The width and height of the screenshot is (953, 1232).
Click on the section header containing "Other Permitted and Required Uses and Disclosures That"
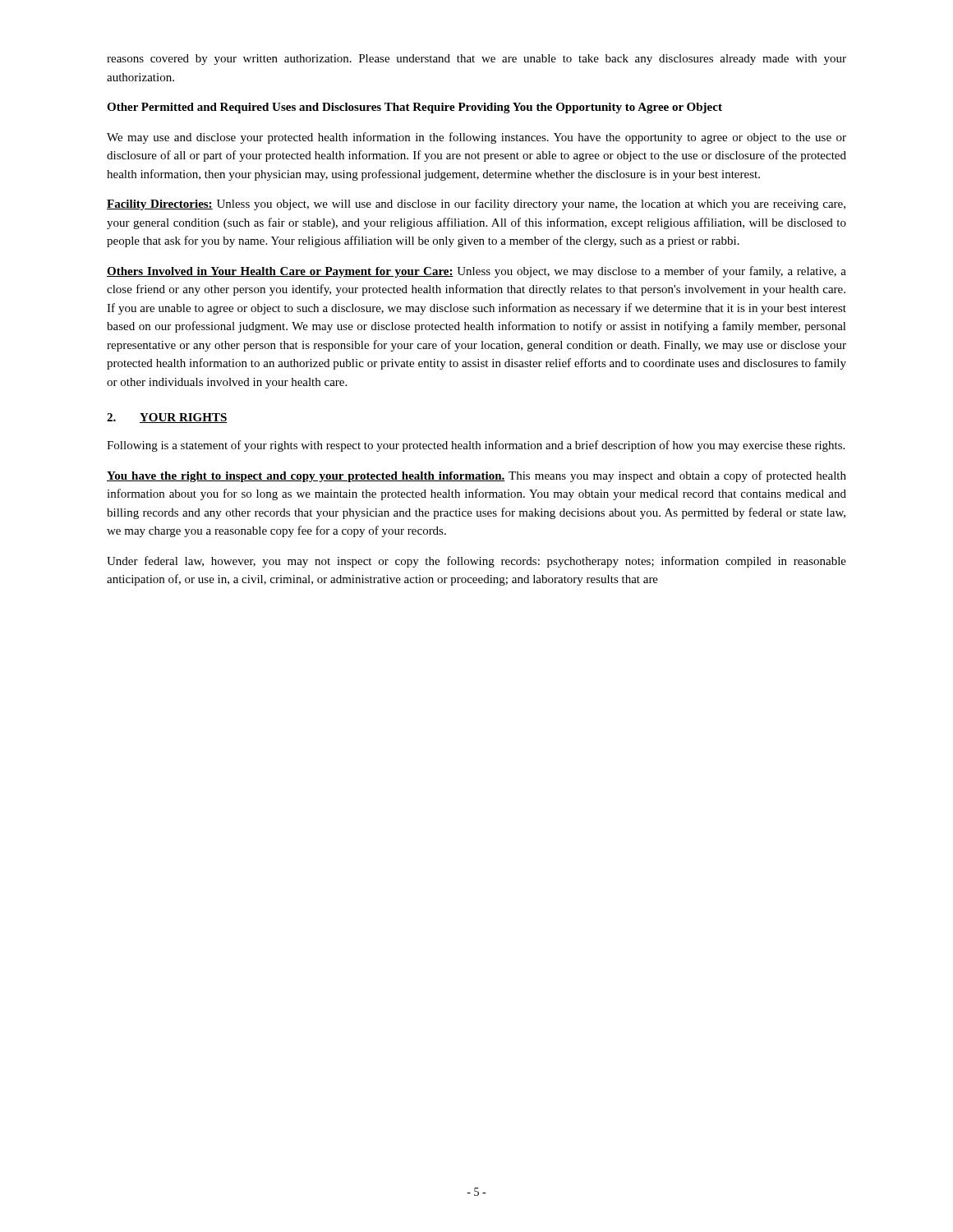pos(414,107)
